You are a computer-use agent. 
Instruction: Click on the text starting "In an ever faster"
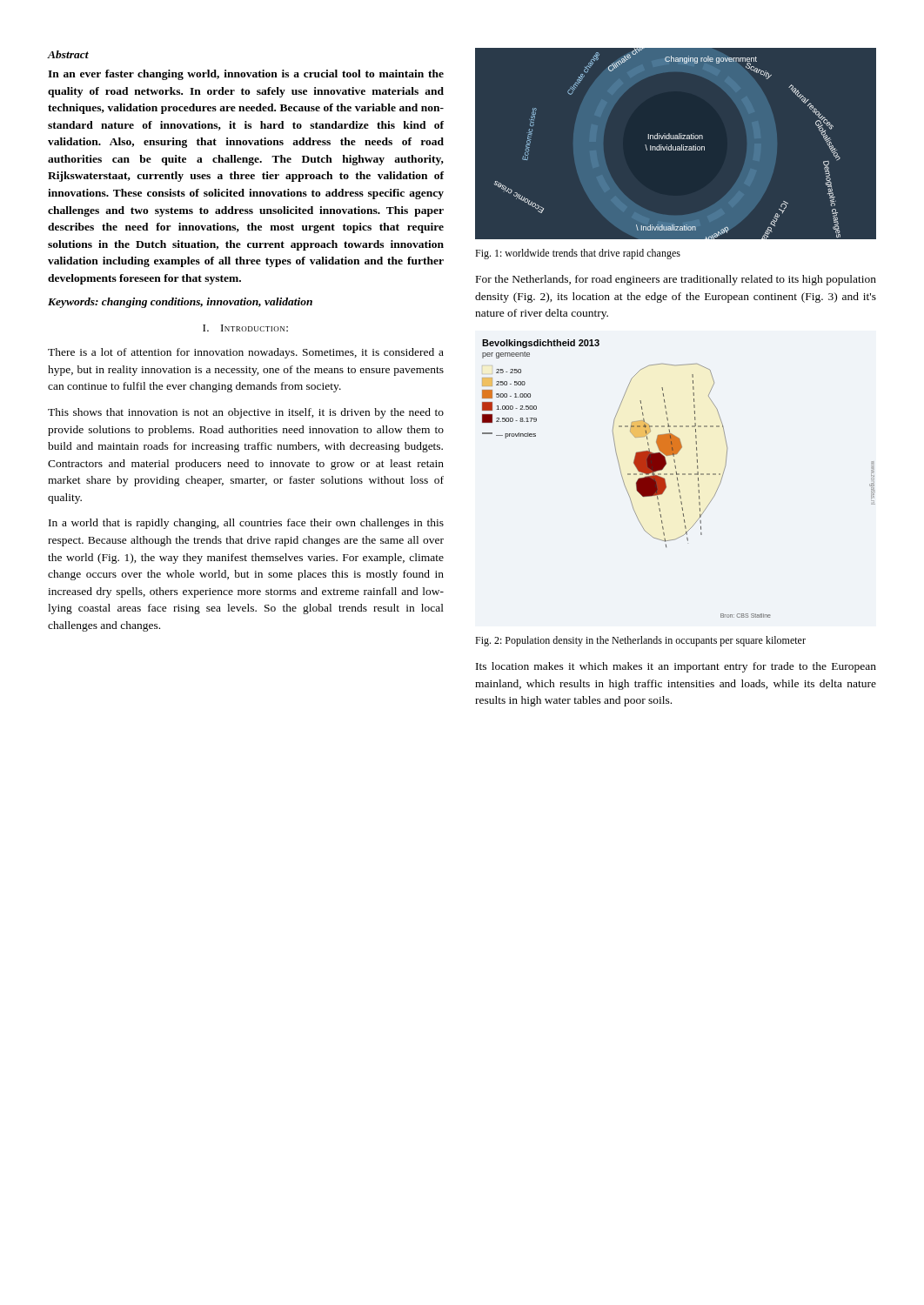[x=246, y=176]
